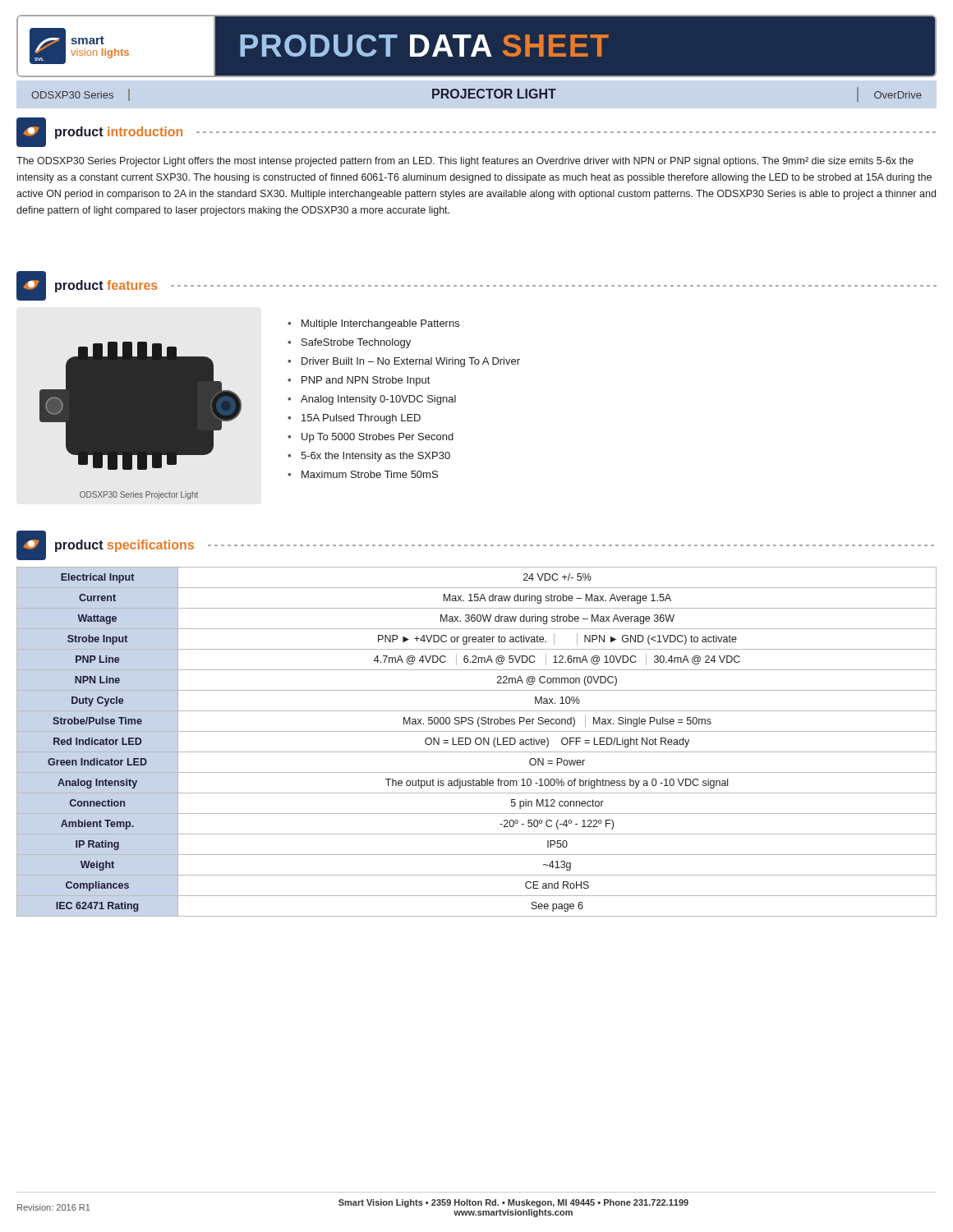Click on the table containing "4.7mA @ 4VDC"
Screen dimensions: 1232x953
[476, 742]
